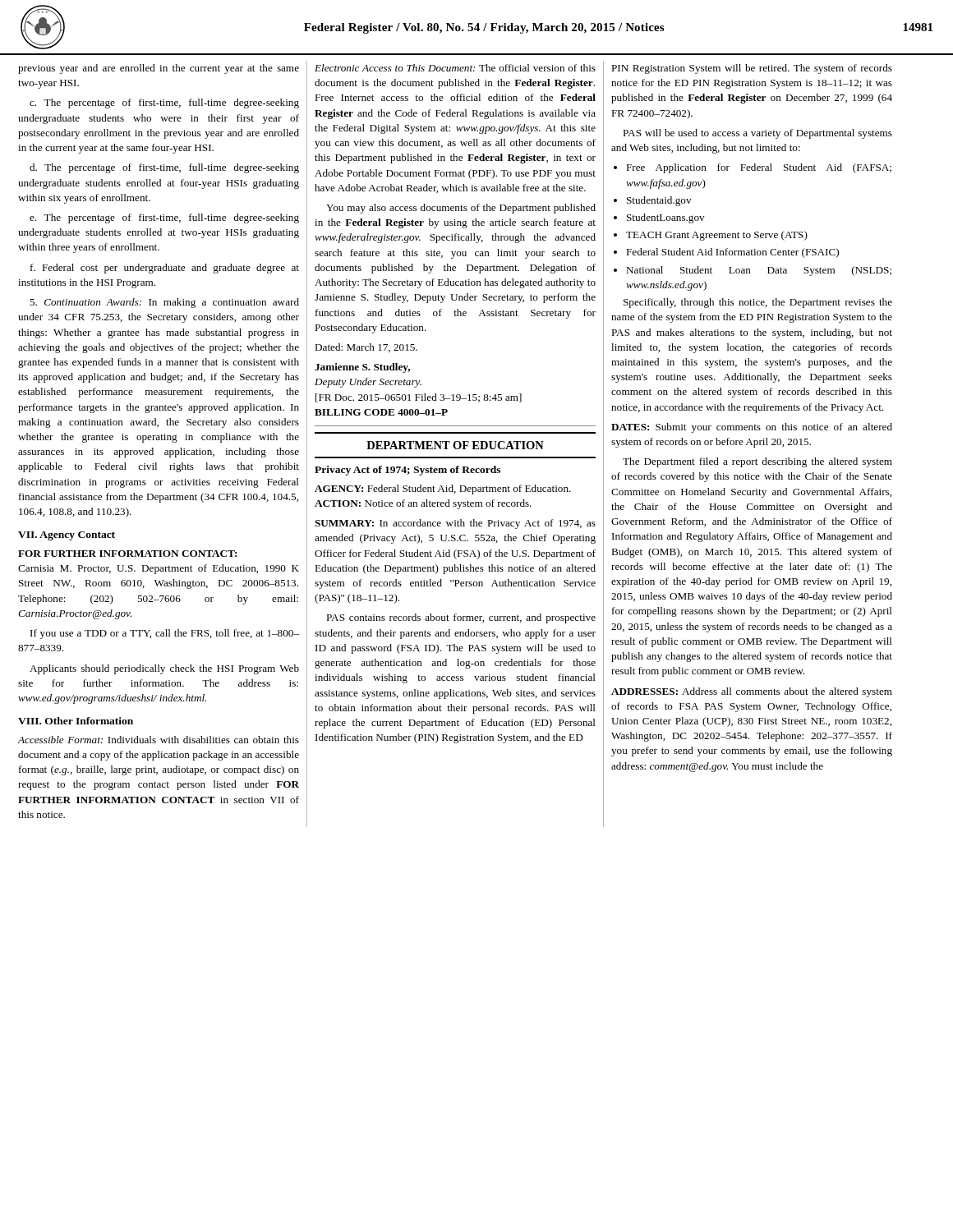Point to the region starting "VII. Agency Contact"

67,535
